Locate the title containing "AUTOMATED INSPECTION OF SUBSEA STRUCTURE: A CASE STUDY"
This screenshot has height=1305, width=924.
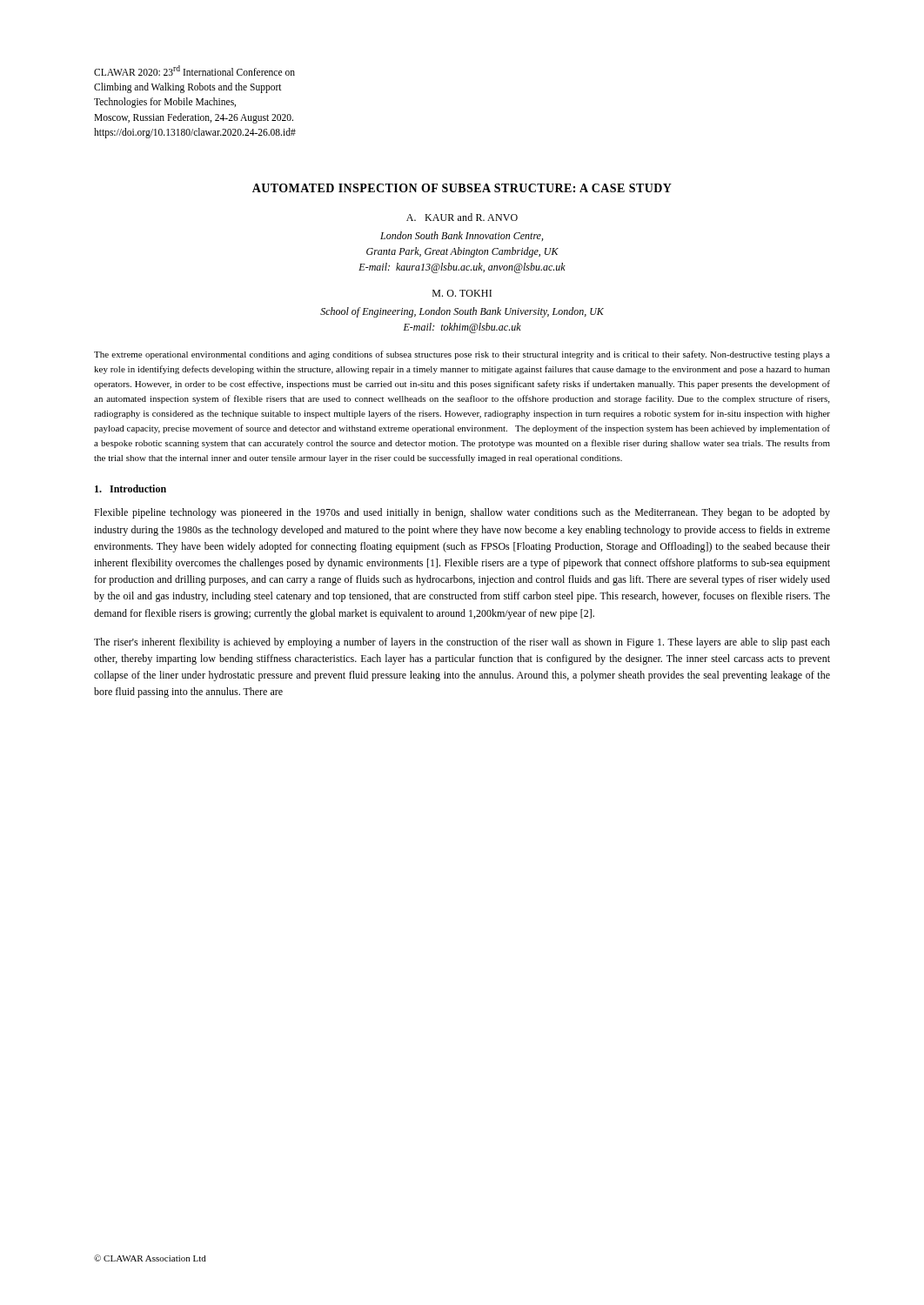(x=462, y=188)
